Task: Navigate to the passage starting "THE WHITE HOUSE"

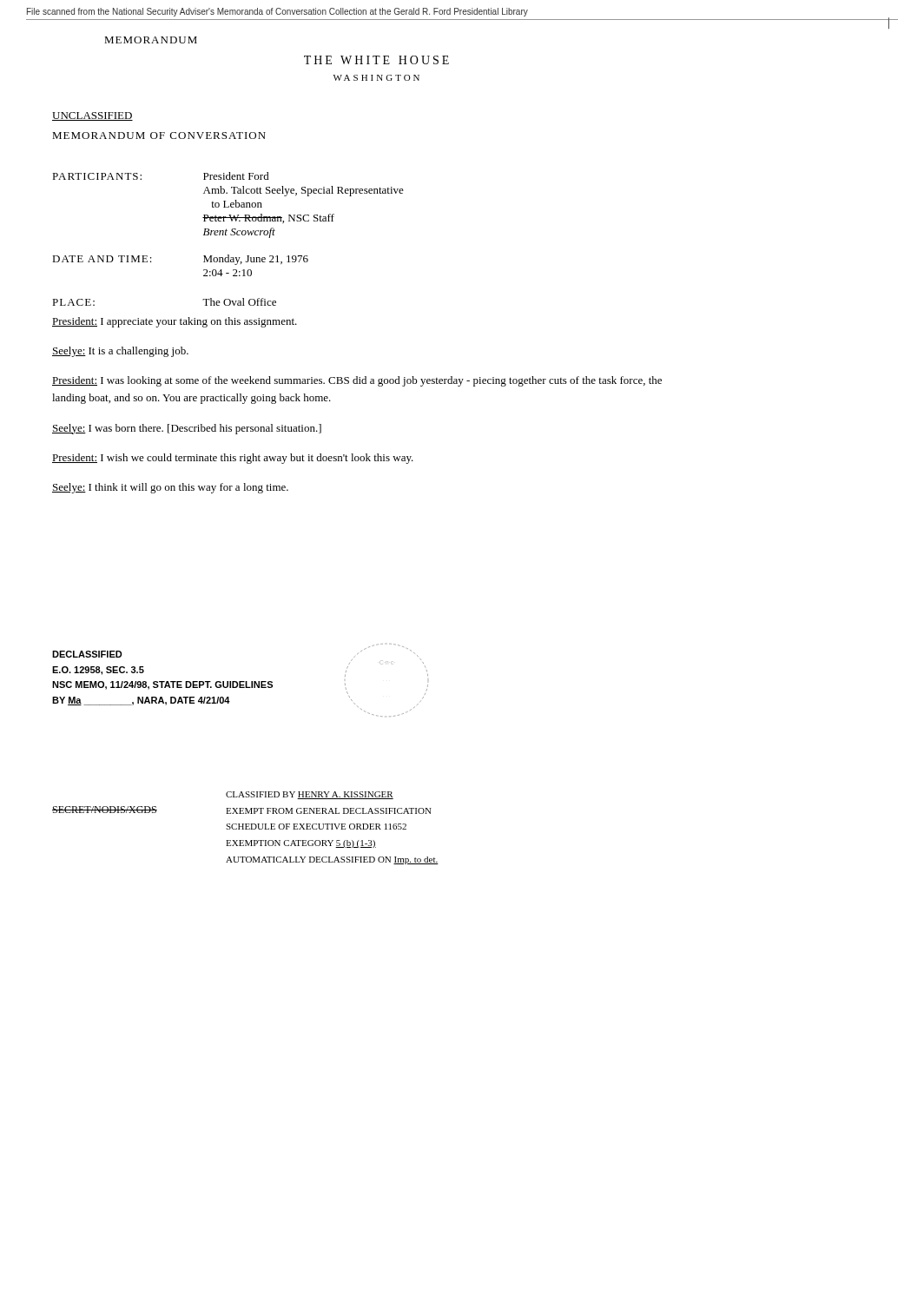Action: (x=378, y=60)
